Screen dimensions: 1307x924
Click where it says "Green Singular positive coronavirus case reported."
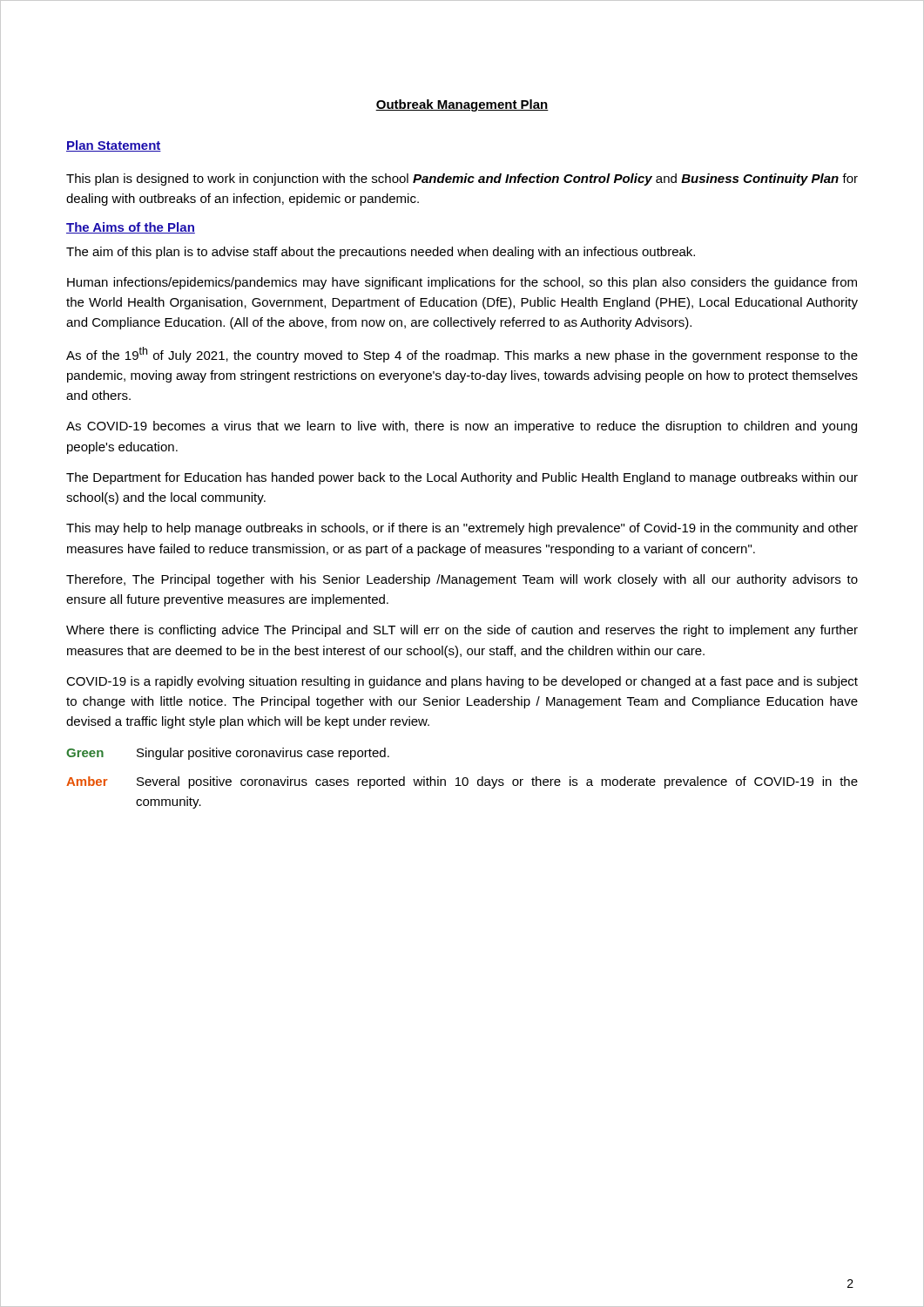click(x=228, y=754)
